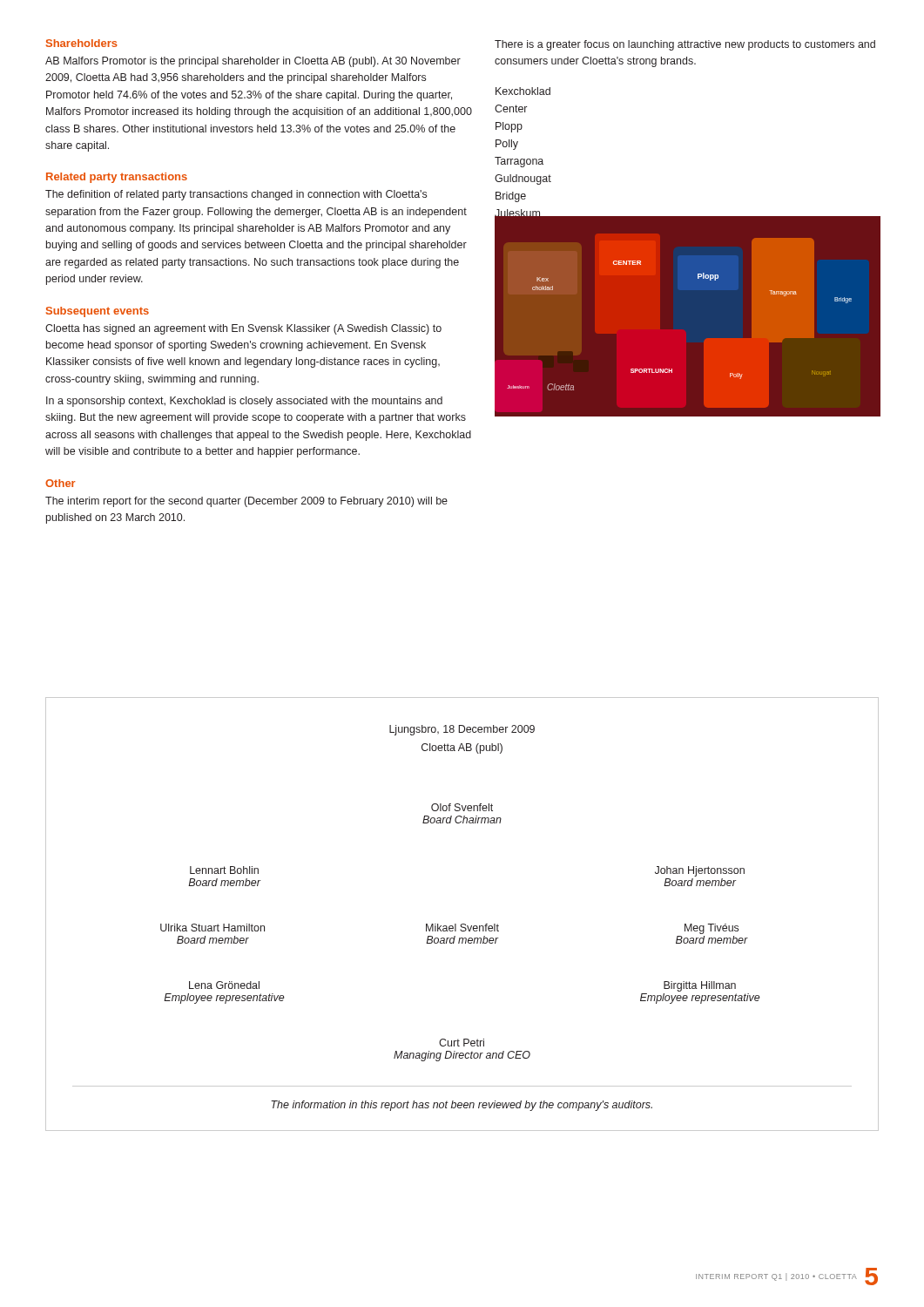The image size is (924, 1307).
Task: Locate the block of text that opens with "AB Malfors Promotor is the"
Action: 259,104
